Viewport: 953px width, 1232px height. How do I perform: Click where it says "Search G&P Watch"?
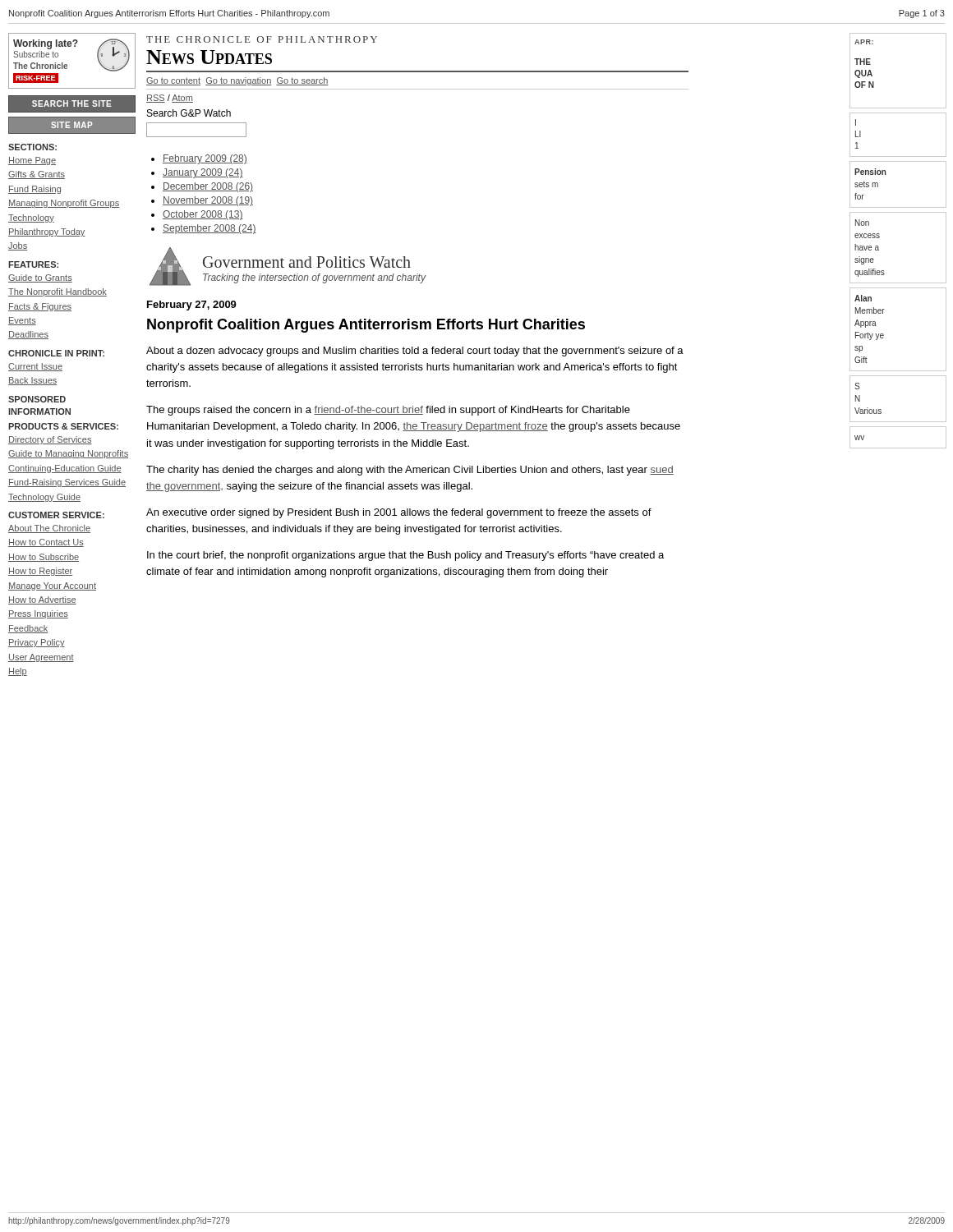(x=189, y=114)
